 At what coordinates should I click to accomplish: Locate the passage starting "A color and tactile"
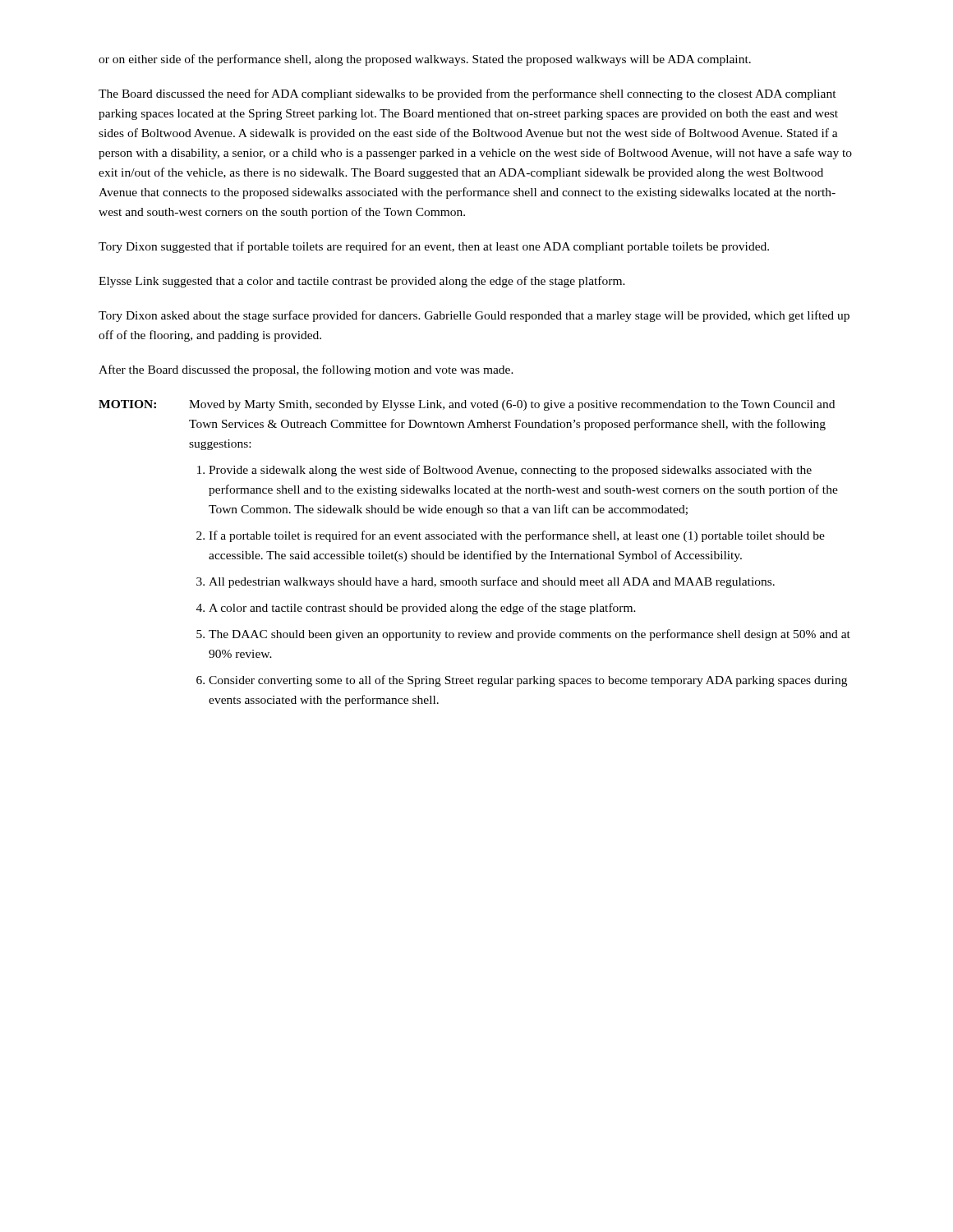[422, 608]
